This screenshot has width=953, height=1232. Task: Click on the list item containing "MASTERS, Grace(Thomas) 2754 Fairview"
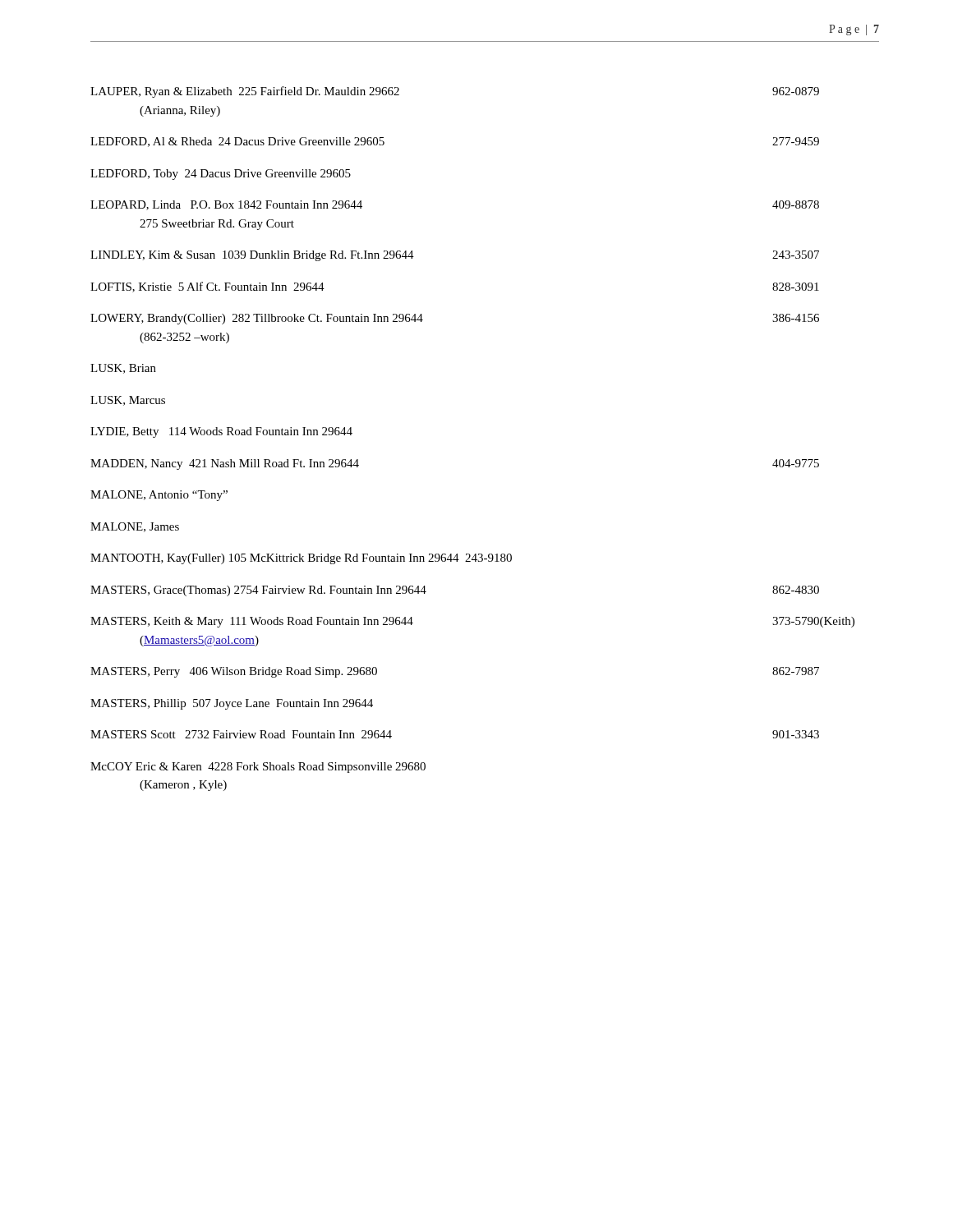pyautogui.click(x=253, y=591)
